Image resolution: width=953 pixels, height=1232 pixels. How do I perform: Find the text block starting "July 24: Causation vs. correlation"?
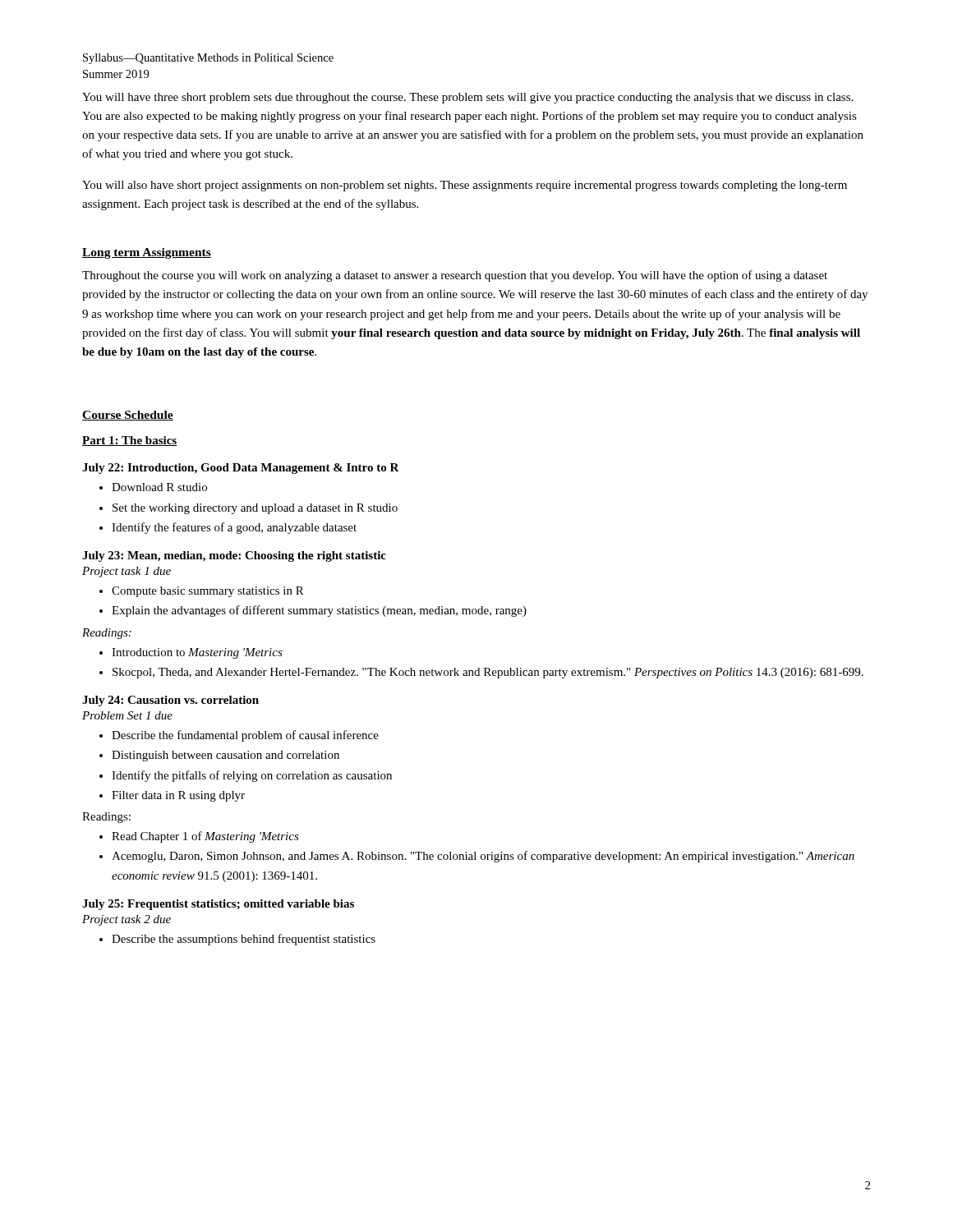click(171, 700)
